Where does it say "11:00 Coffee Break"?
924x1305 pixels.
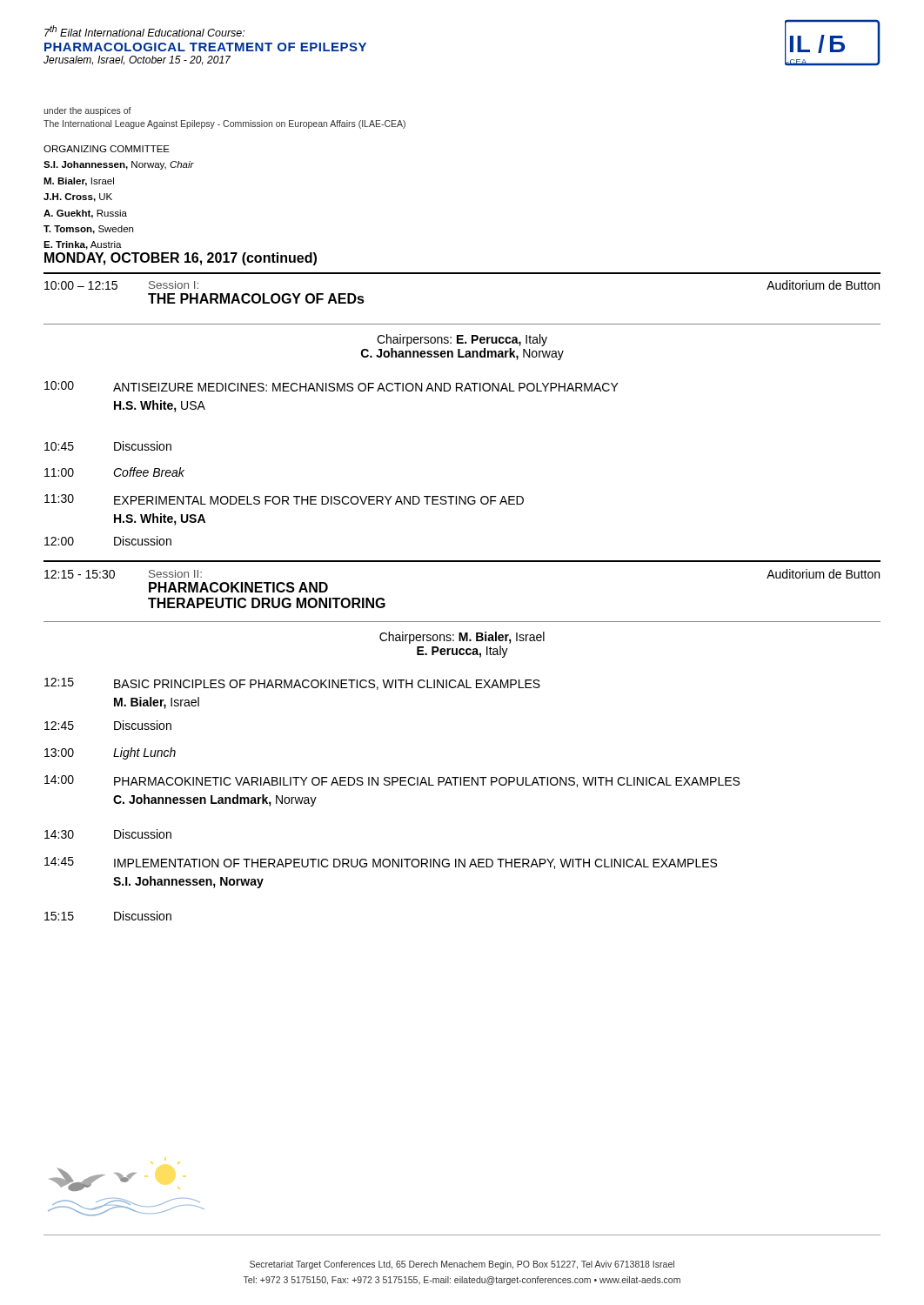tap(114, 472)
